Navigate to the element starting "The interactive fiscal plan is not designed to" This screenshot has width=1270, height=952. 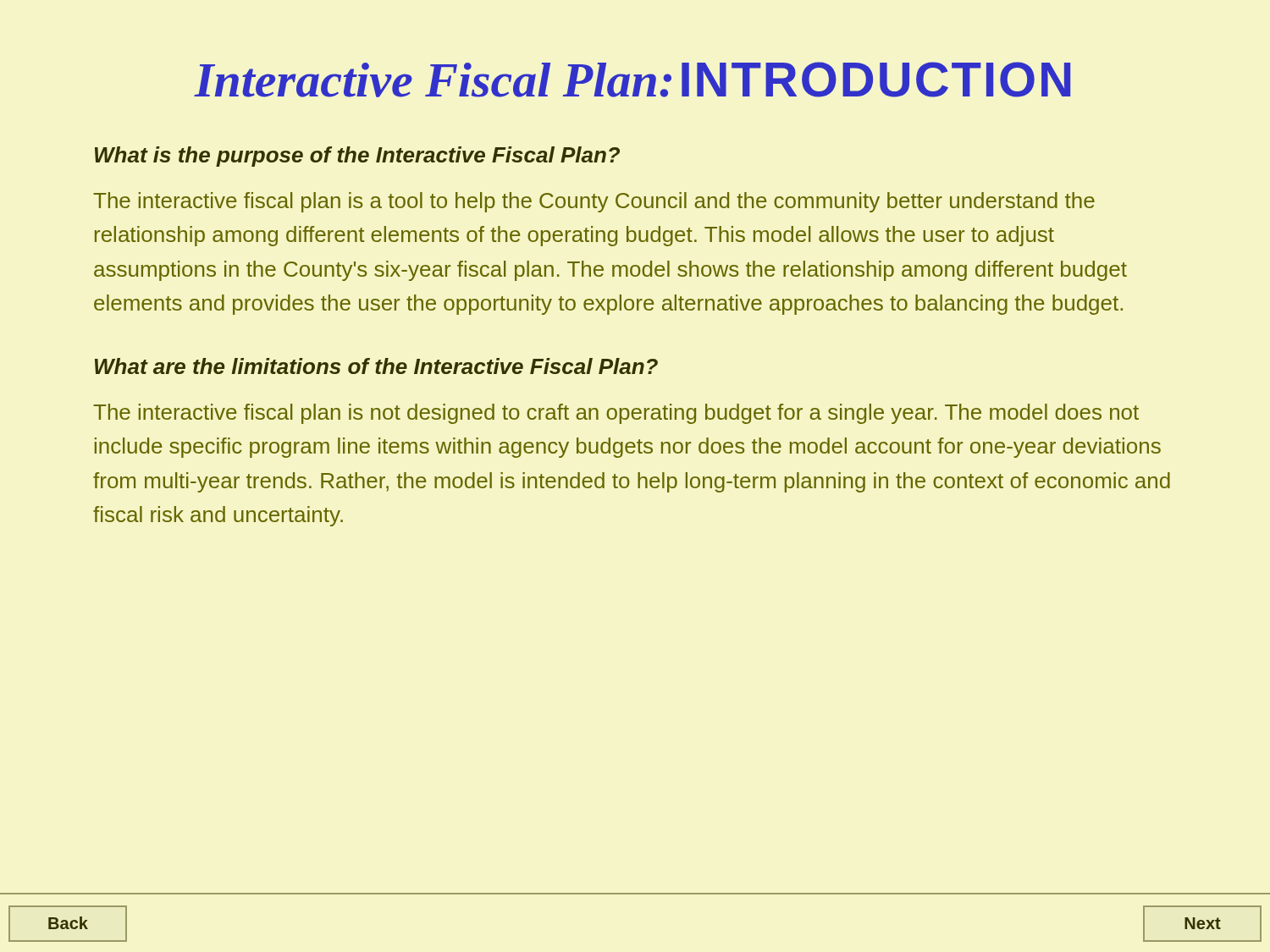(632, 463)
